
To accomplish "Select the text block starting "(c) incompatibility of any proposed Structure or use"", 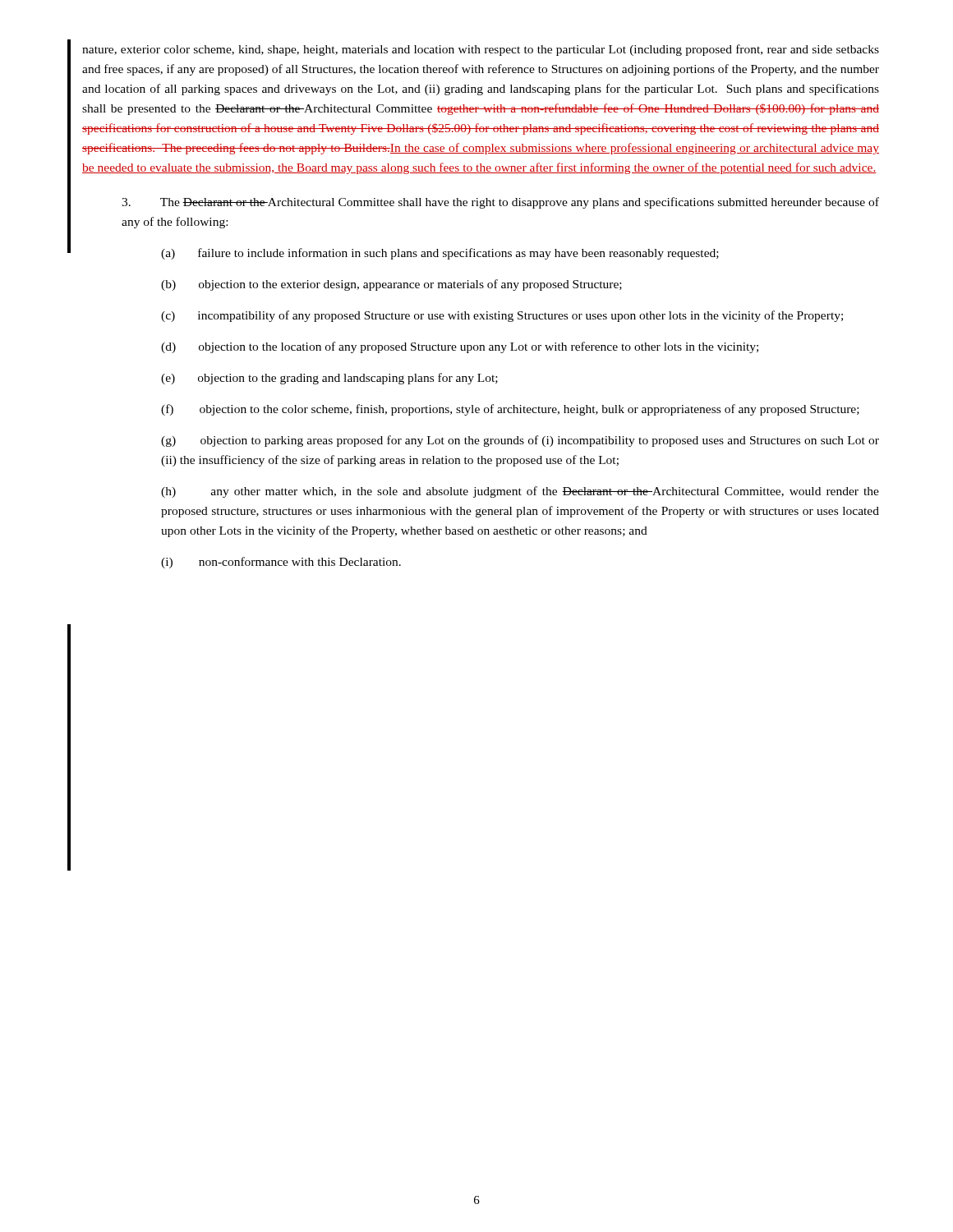I will [520, 316].
